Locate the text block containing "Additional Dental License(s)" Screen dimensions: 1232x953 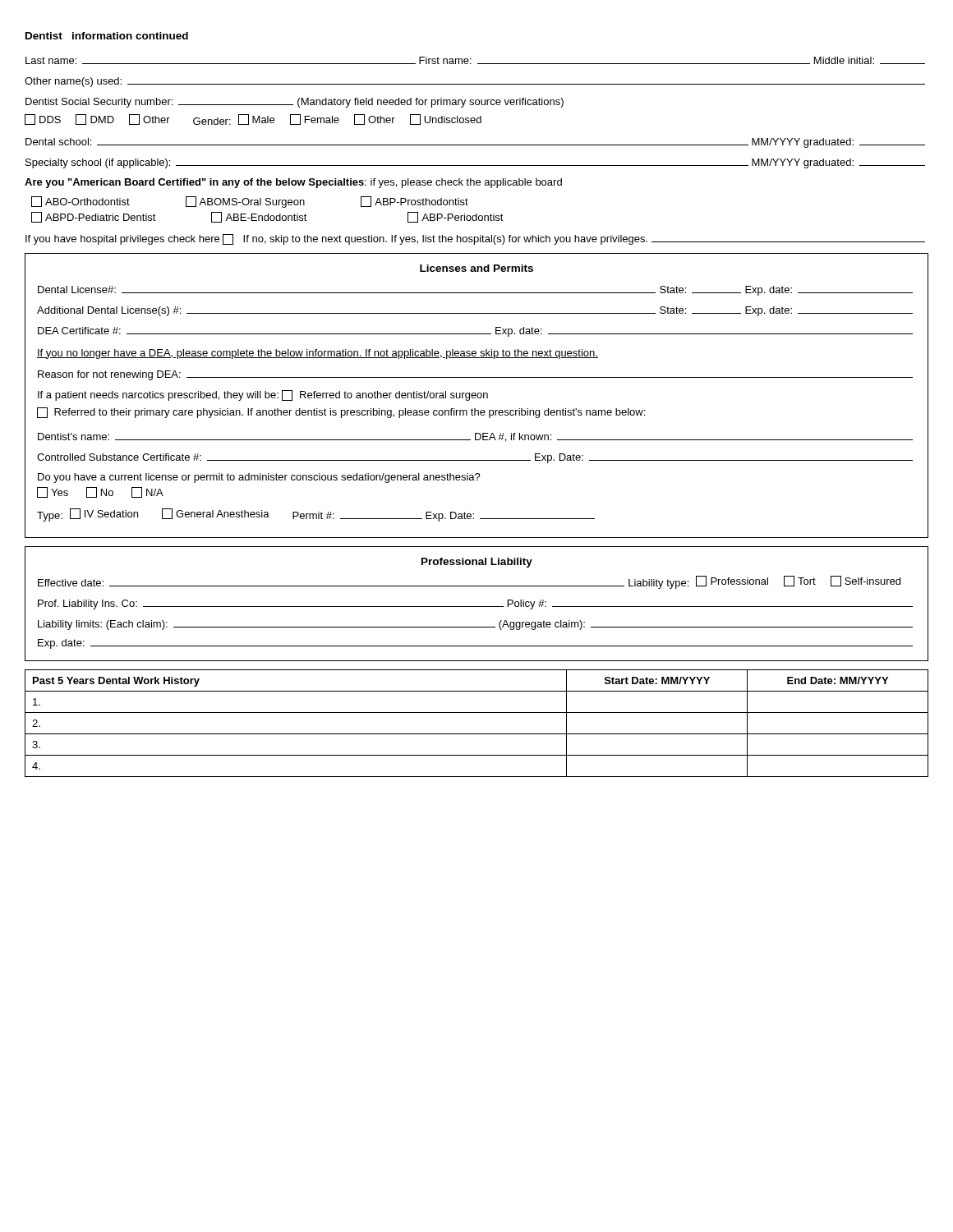coord(475,308)
